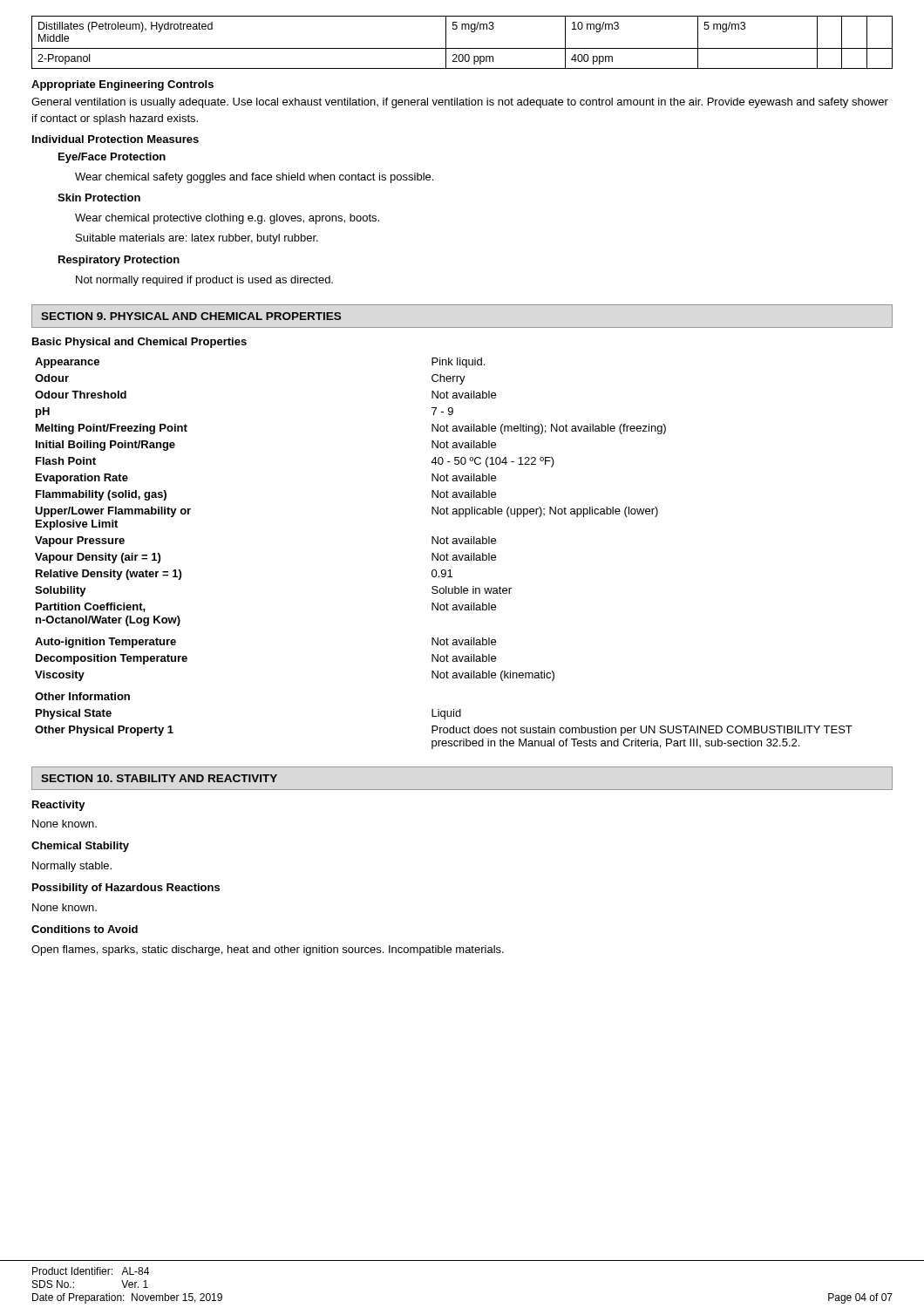Point to the block starting "Respiratory Protection"
This screenshot has height=1308, width=924.
pos(119,261)
